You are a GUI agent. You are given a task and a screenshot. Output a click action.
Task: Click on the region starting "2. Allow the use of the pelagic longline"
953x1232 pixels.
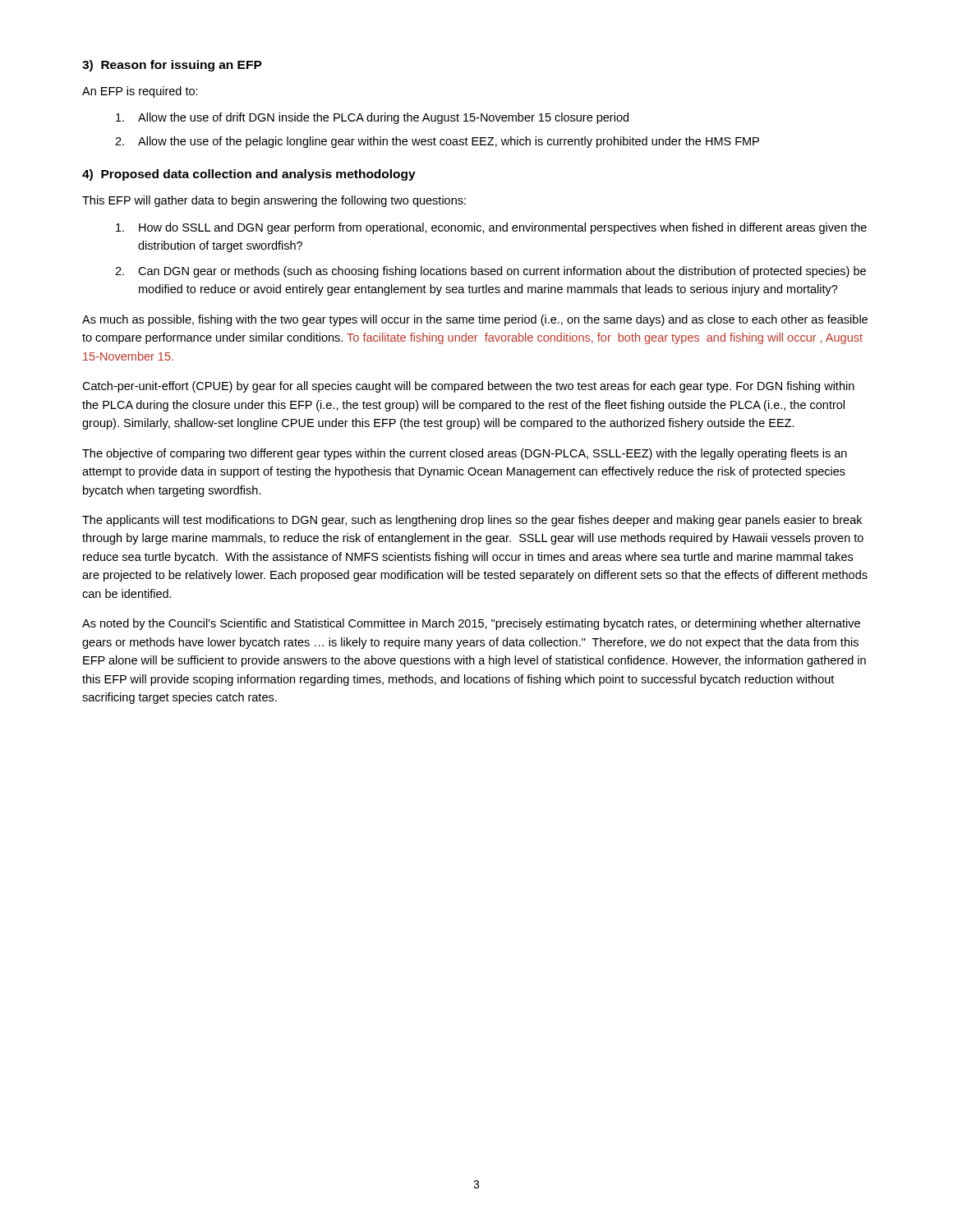click(x=493, y=141)
